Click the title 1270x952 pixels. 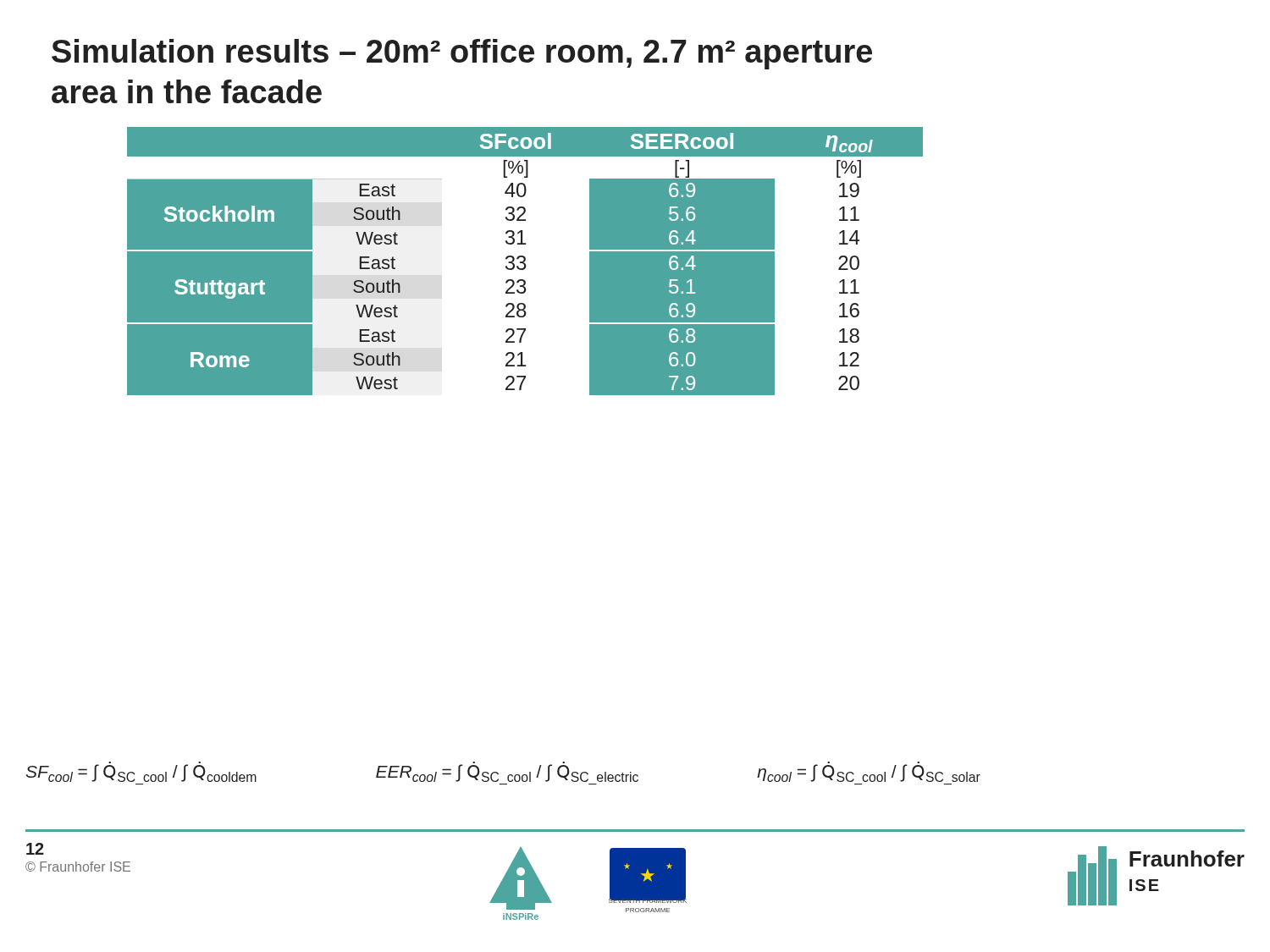tap(462, 72)
